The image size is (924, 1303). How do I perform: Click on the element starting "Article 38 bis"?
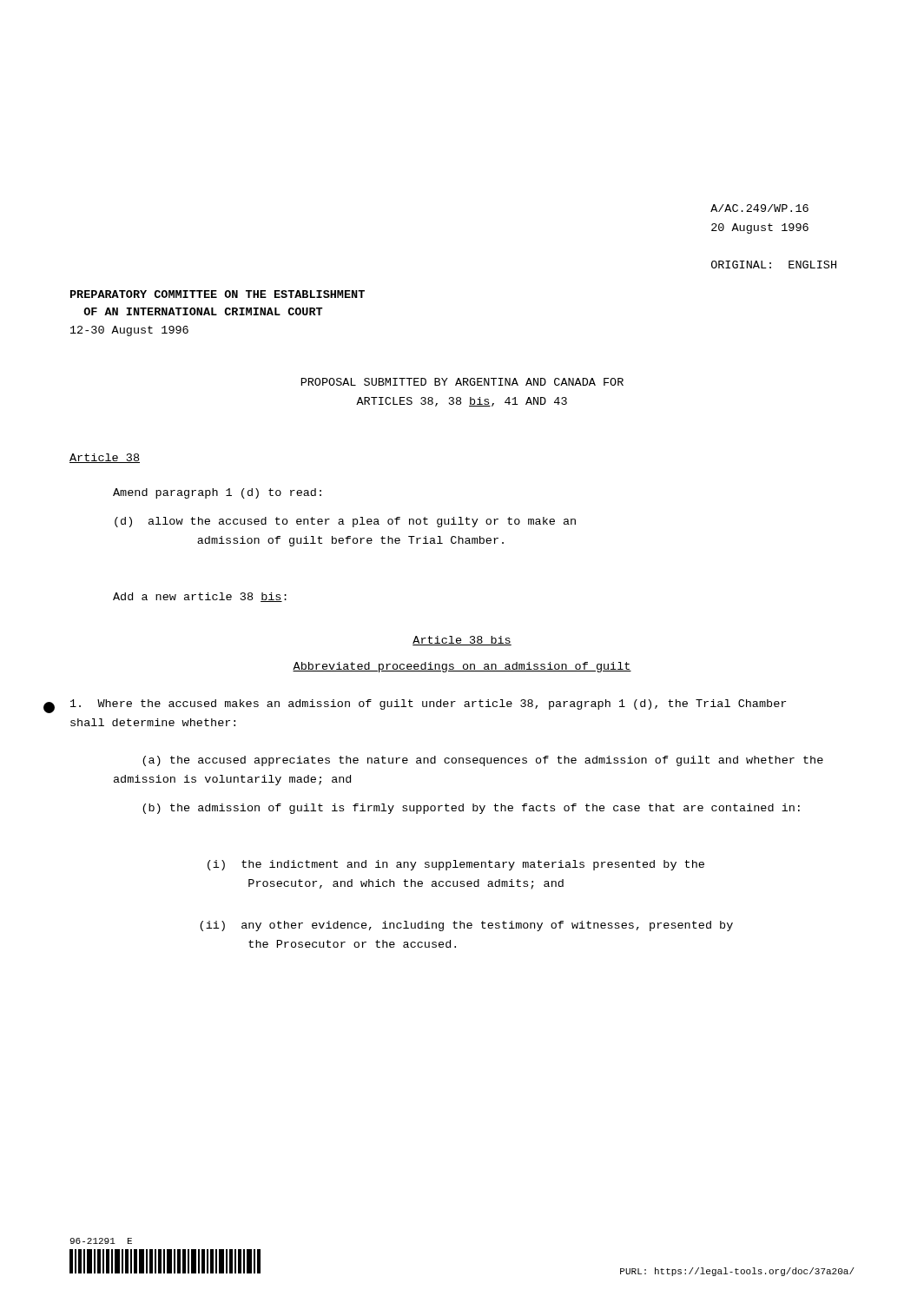point(462,641)
